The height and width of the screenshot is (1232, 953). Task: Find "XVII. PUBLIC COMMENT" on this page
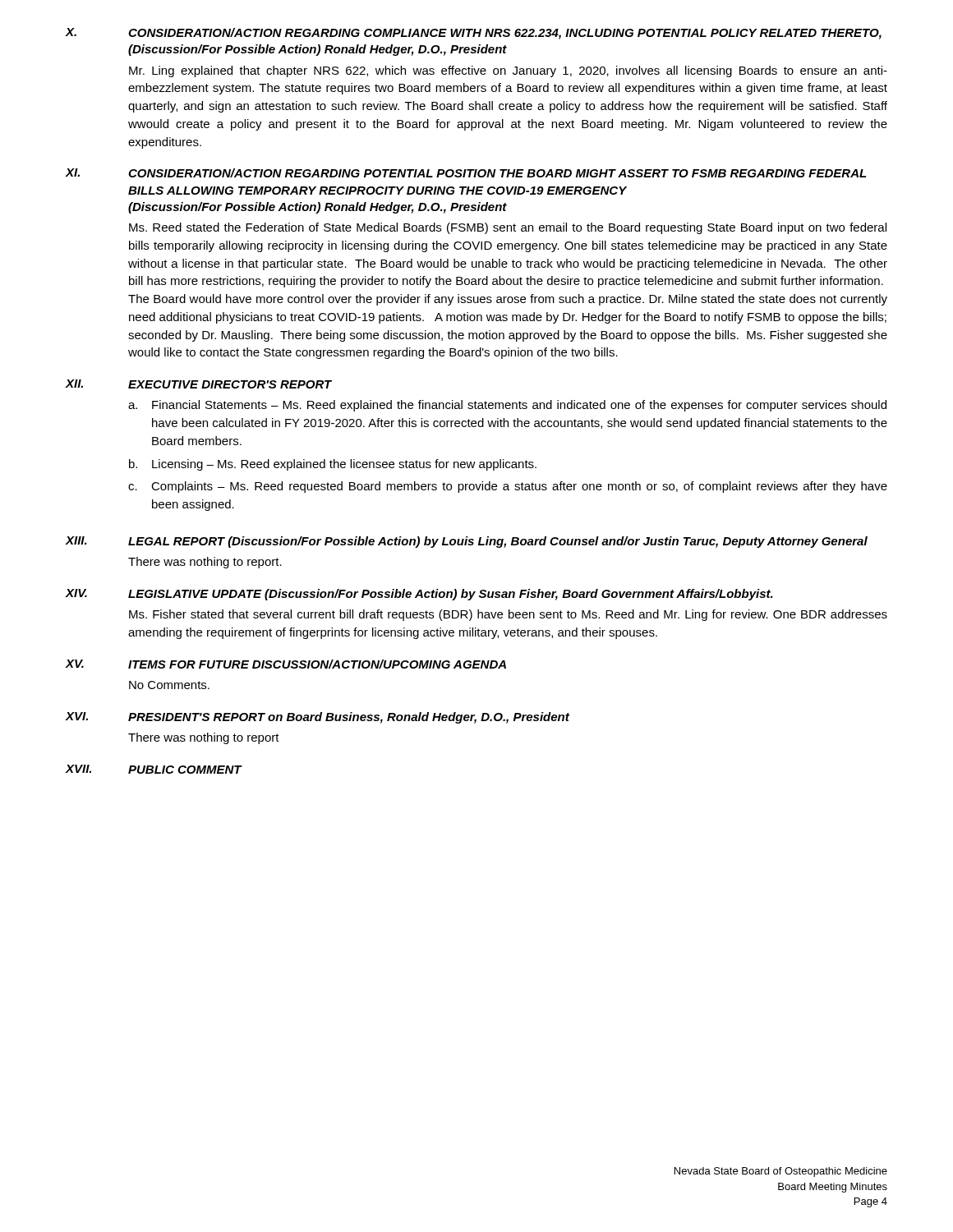(x=154, y=769)
